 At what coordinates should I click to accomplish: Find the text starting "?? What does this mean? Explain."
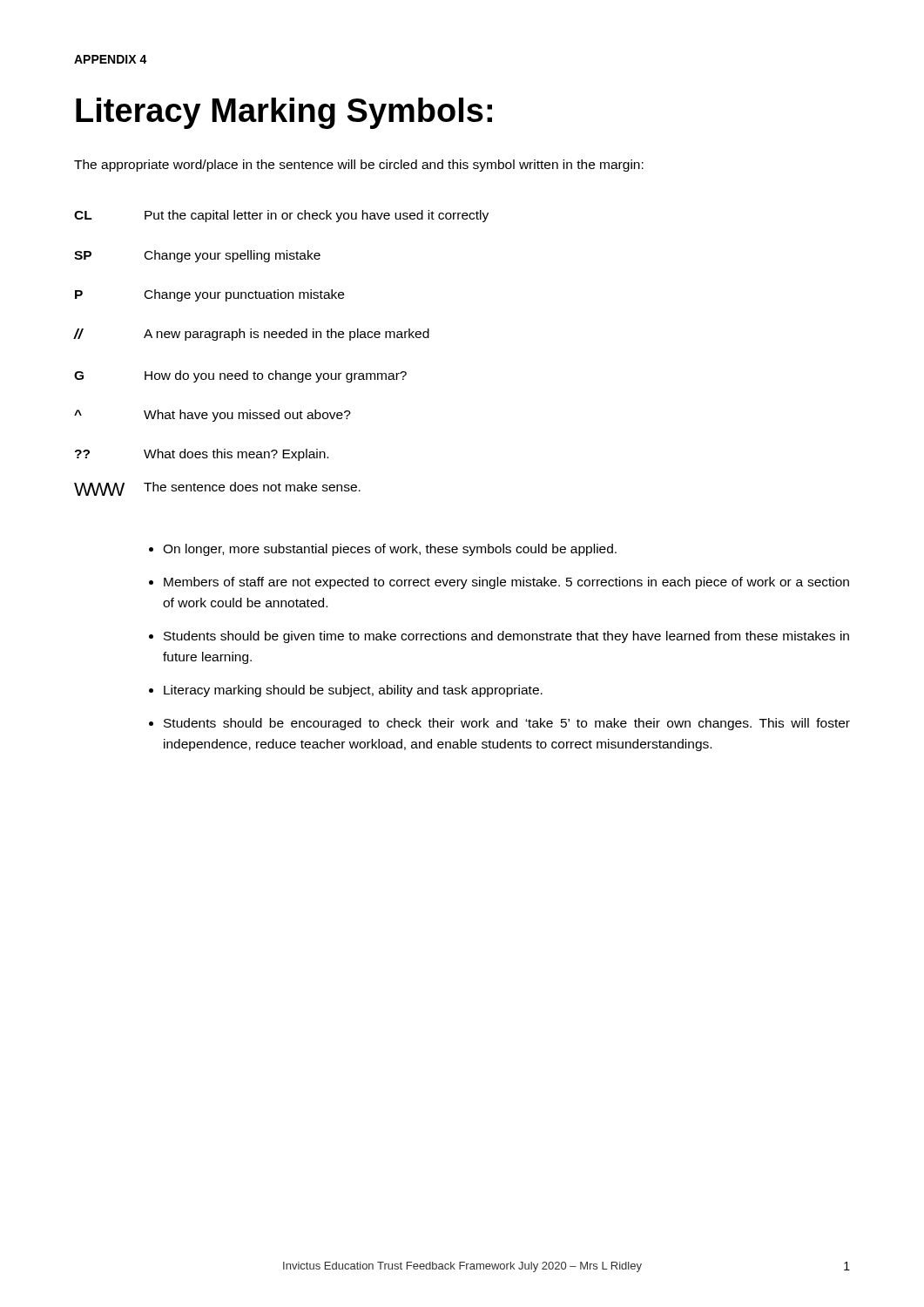pyautogui.click(x=202, y=455)
